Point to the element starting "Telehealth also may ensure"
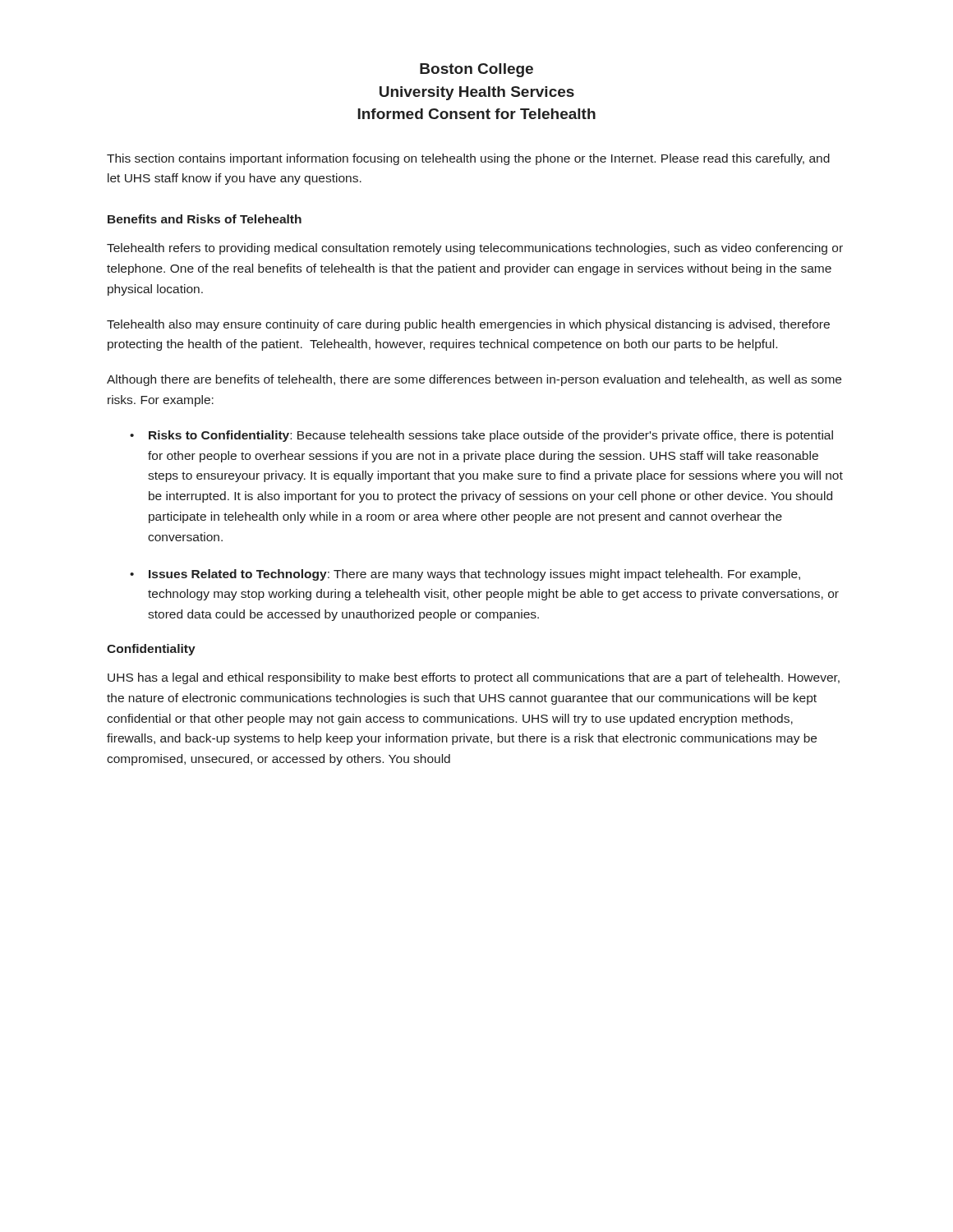 (469, 334)
